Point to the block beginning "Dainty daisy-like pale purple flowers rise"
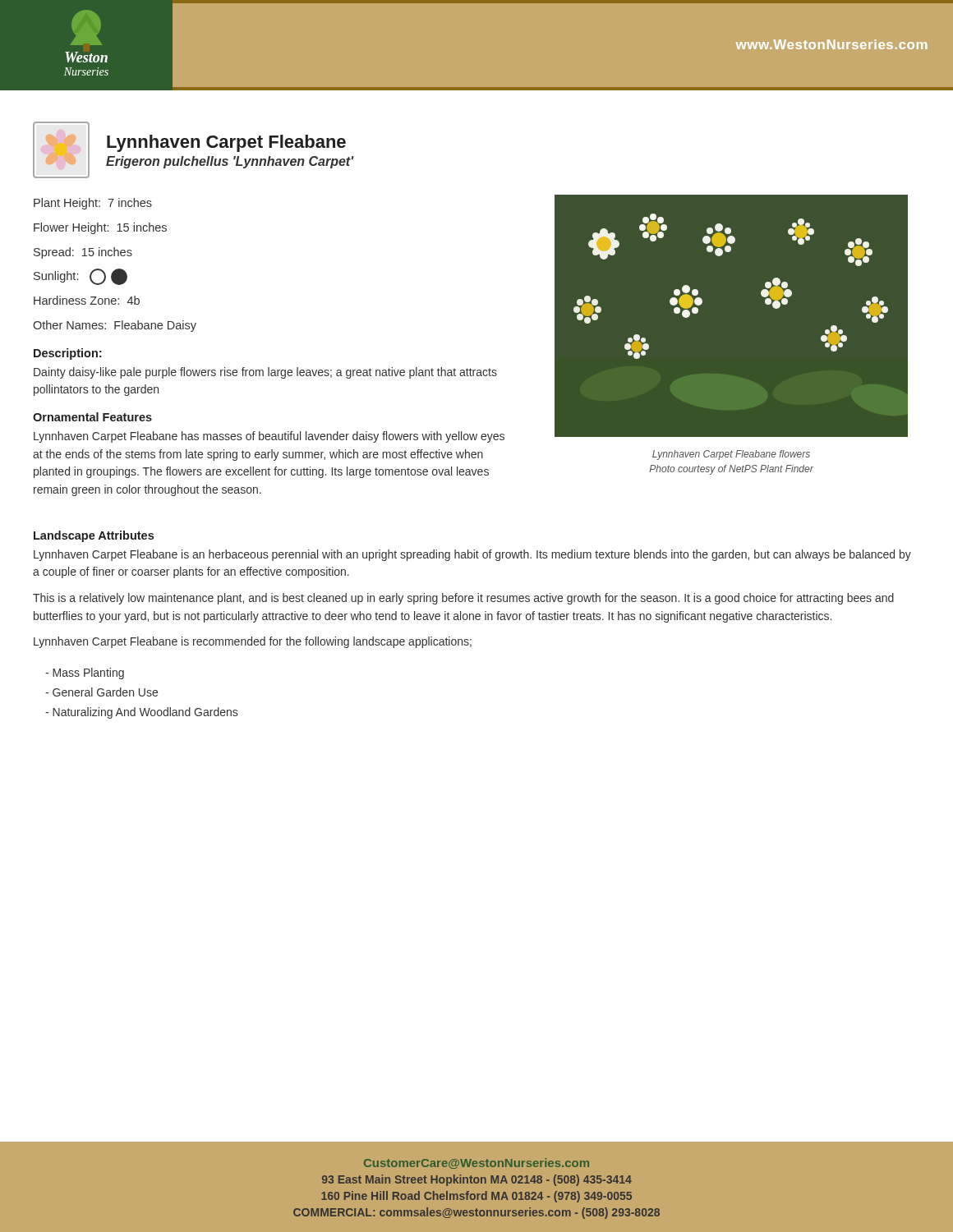This screenshot has height=1232, width=953. click(x=265, y=381)
